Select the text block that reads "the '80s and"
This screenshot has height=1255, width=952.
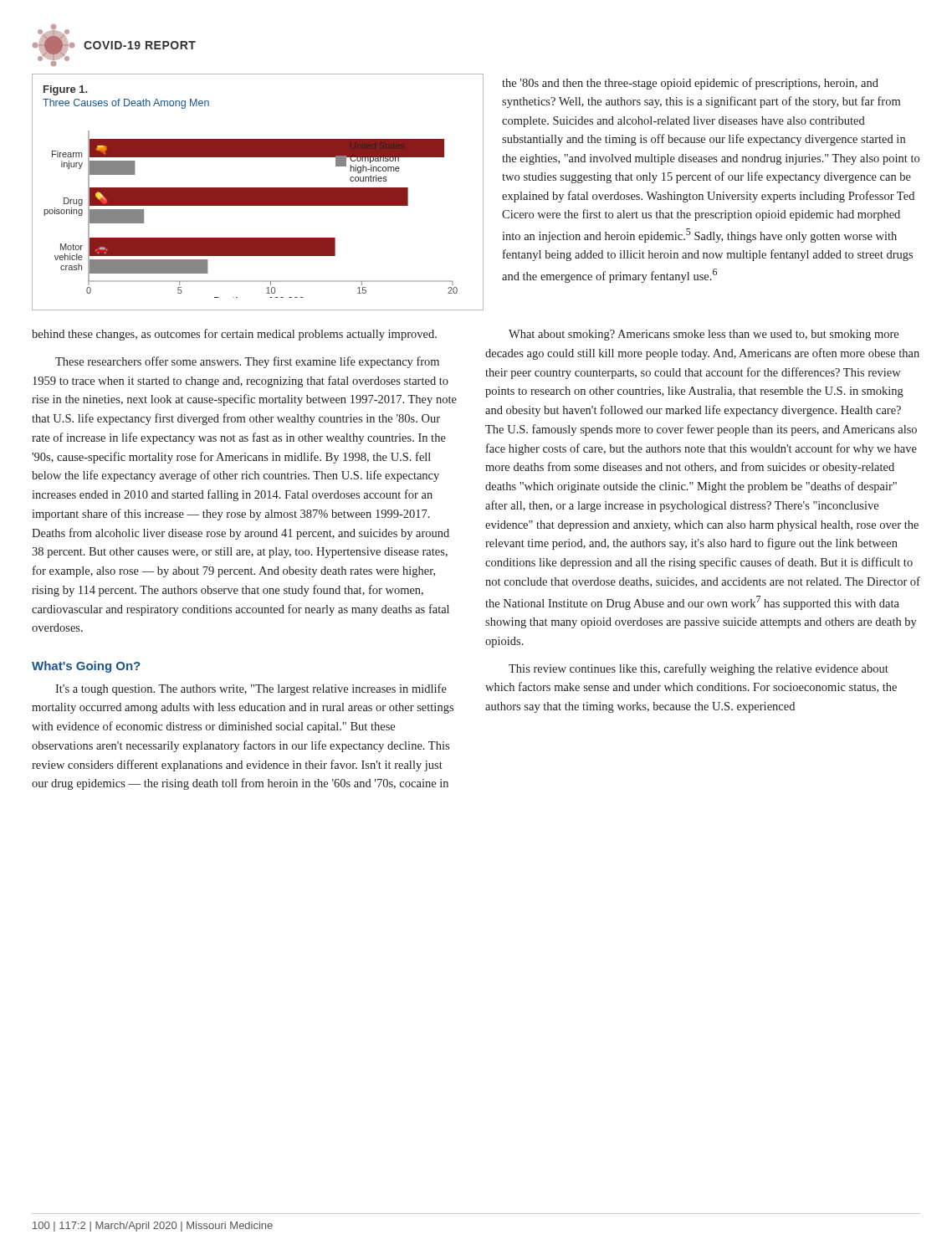tap(711, 179)
